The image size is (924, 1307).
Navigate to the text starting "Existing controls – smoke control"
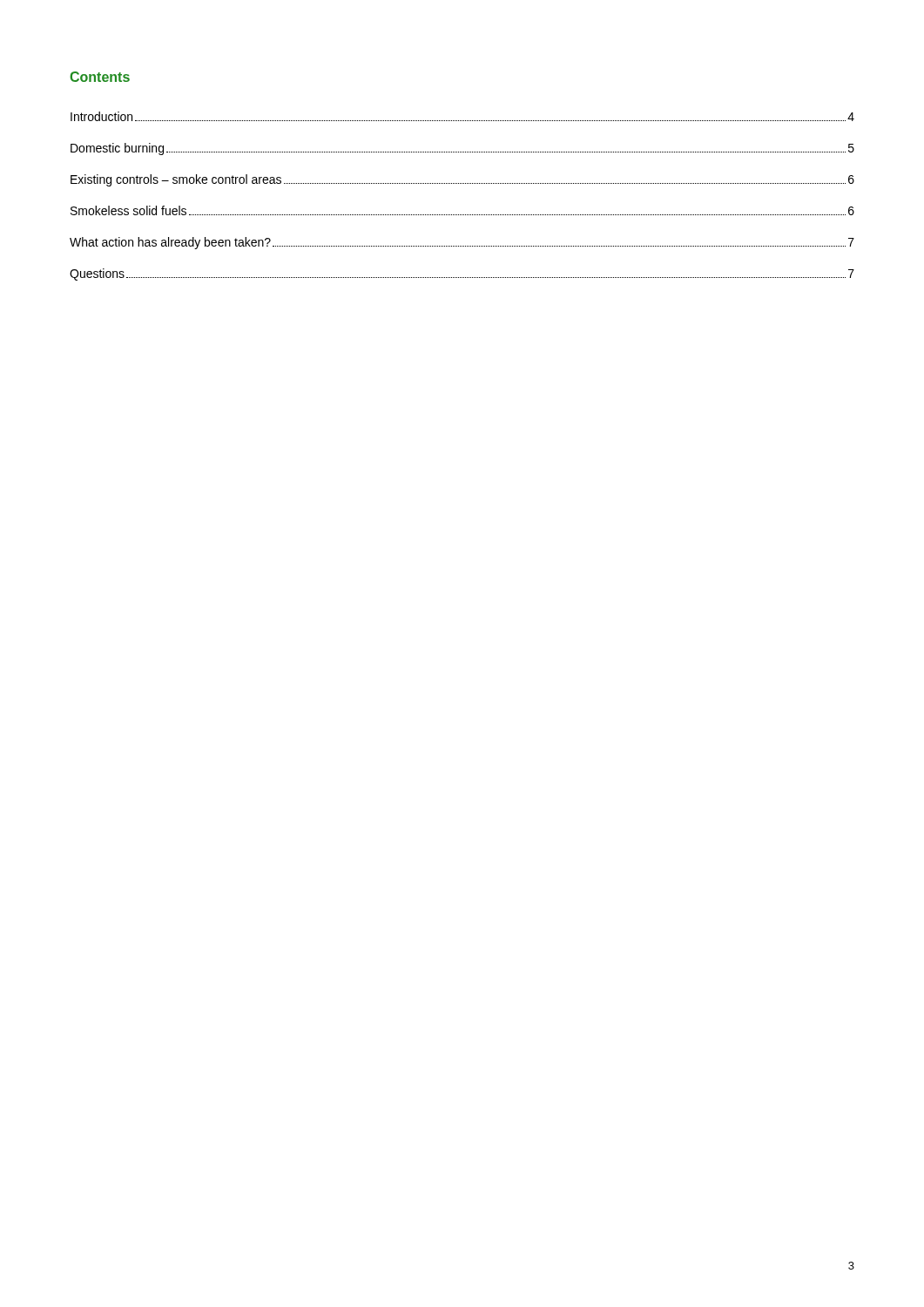click(x=462, y=180)
